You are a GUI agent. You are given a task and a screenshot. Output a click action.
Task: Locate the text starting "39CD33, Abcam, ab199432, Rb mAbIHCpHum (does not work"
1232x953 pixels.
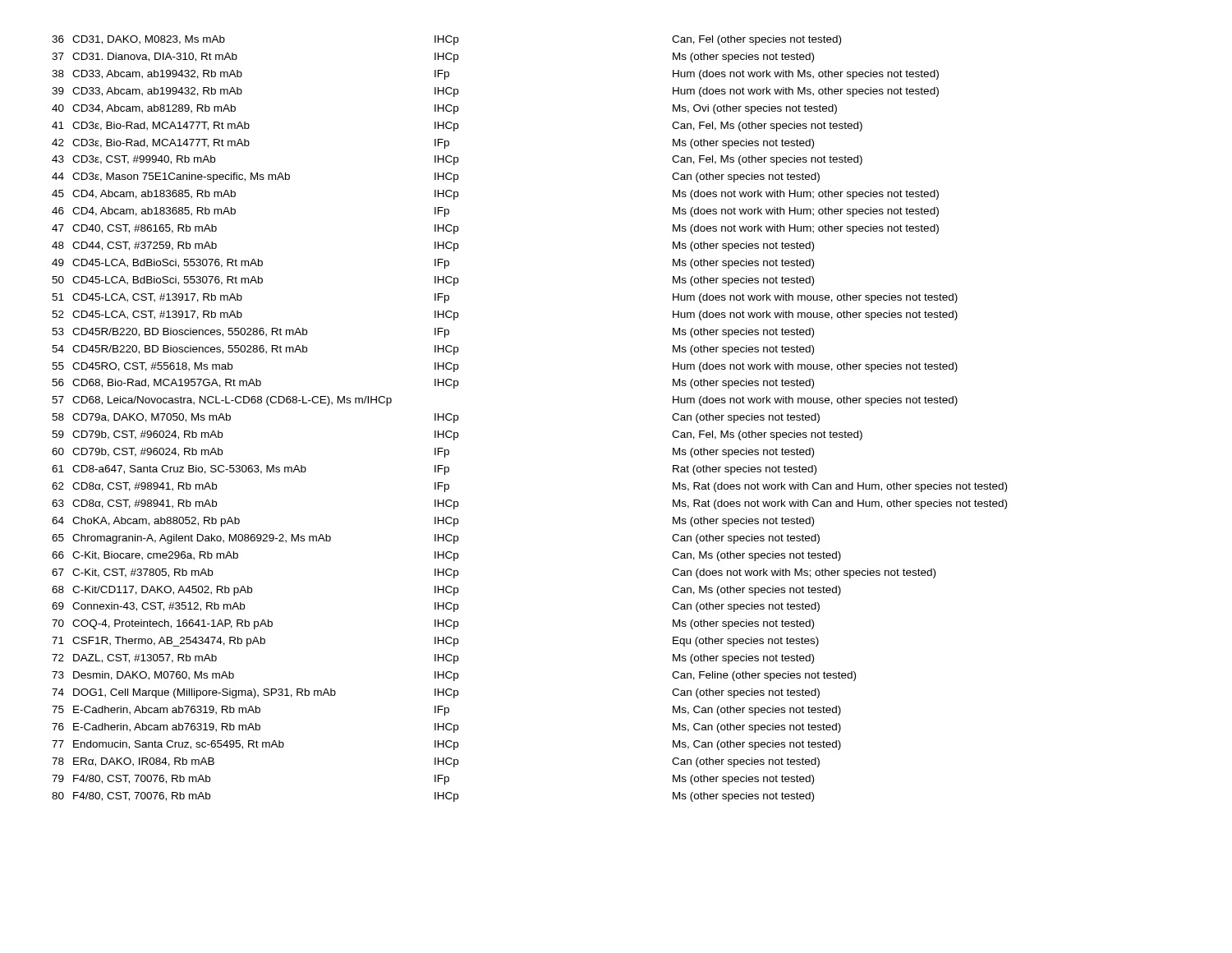pyautogui.click(x=150, y=92)
